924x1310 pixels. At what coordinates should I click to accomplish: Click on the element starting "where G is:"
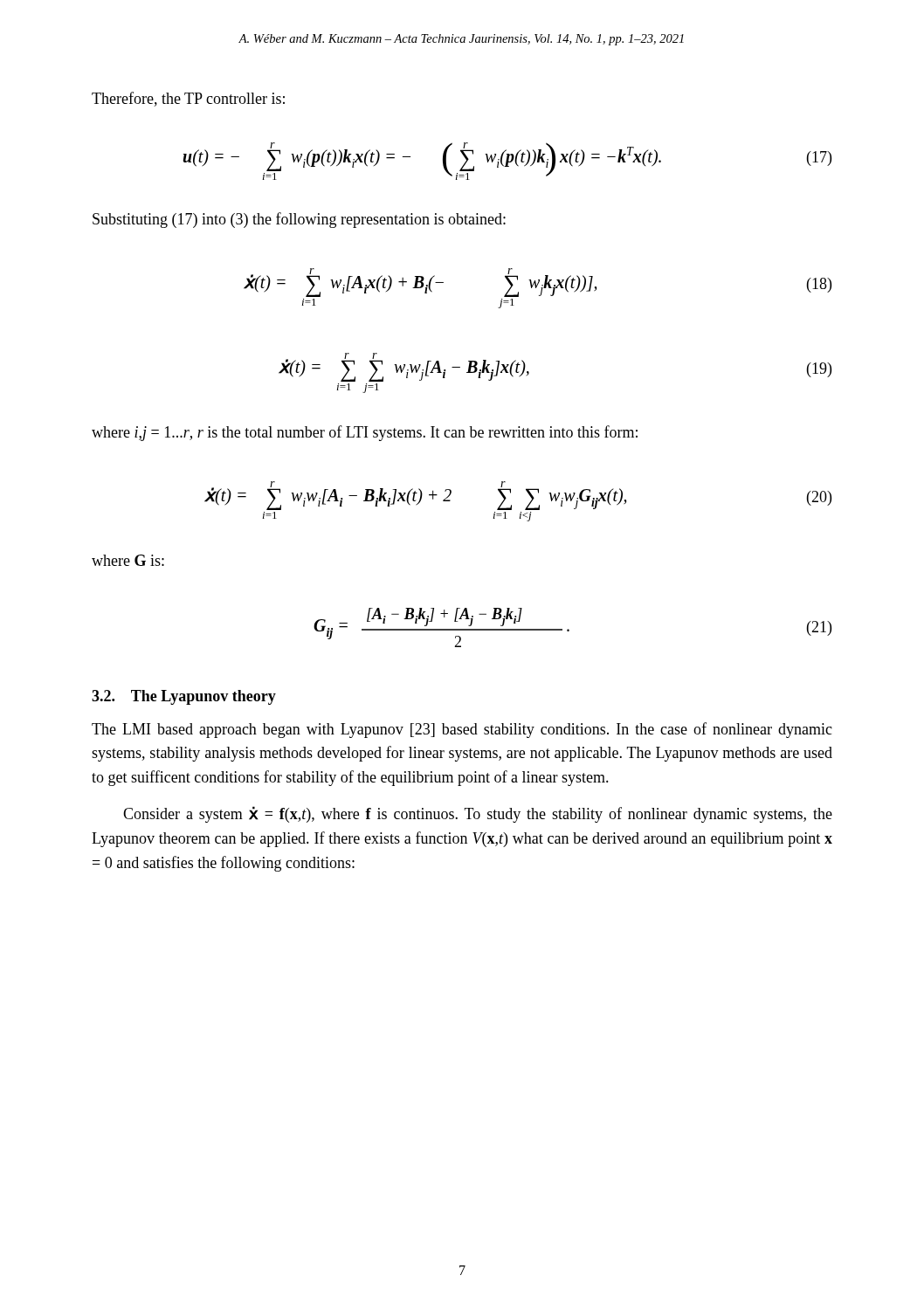tap(128, 560)
